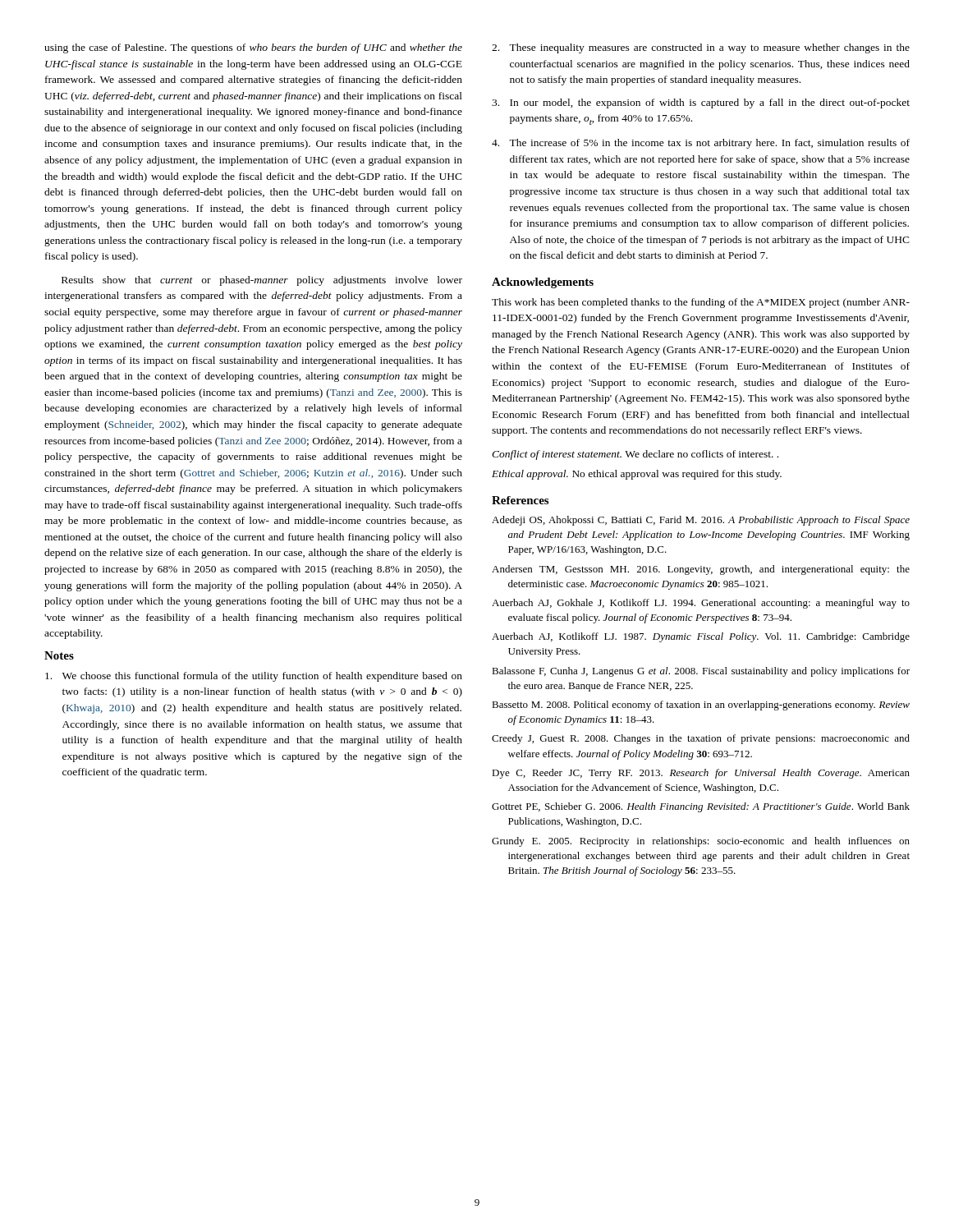Navigate to the block starting "Ethical approval. No"

pyautogui.click(x=701, y=474)
